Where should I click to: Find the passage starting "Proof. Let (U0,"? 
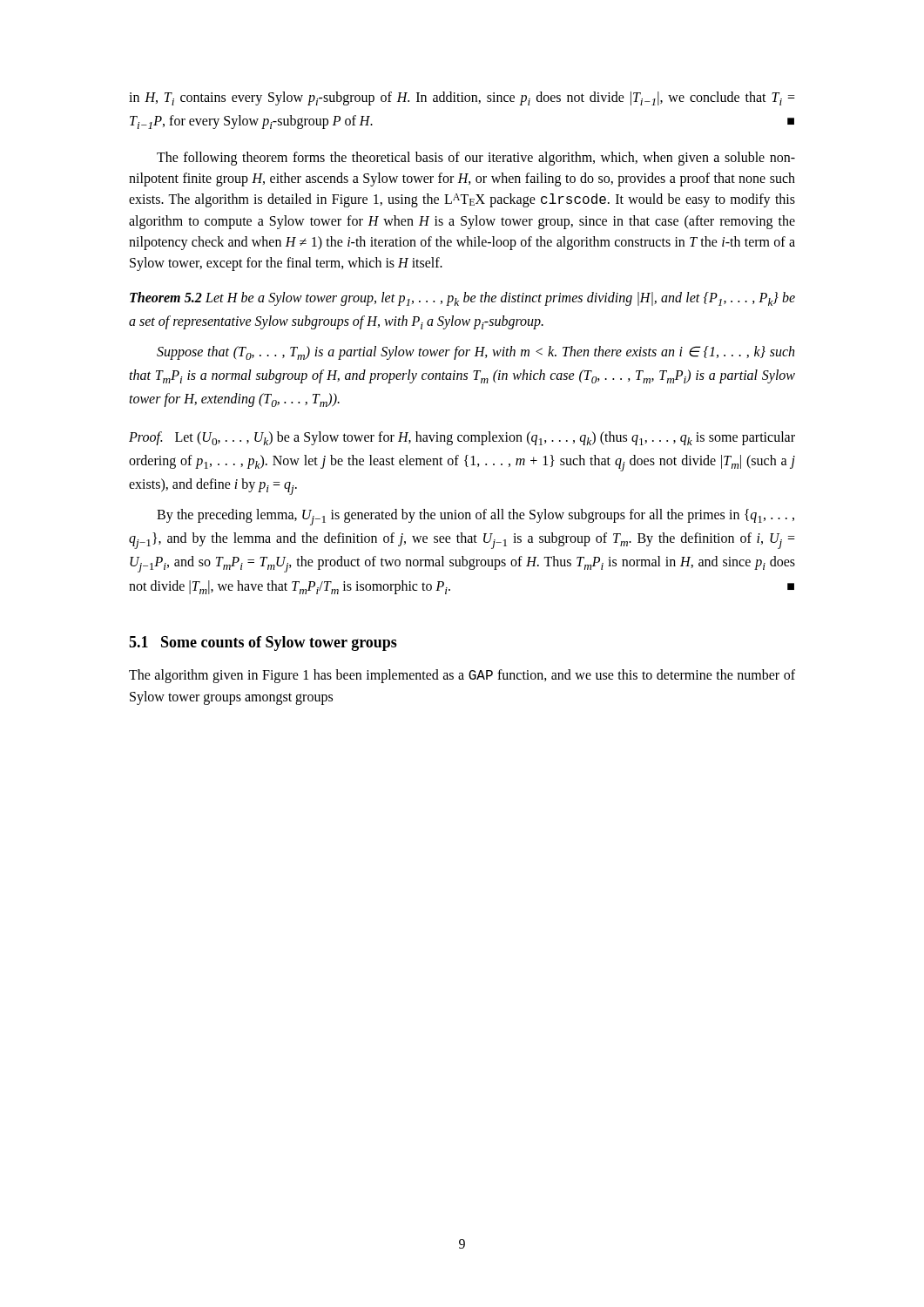coord(462,513)
